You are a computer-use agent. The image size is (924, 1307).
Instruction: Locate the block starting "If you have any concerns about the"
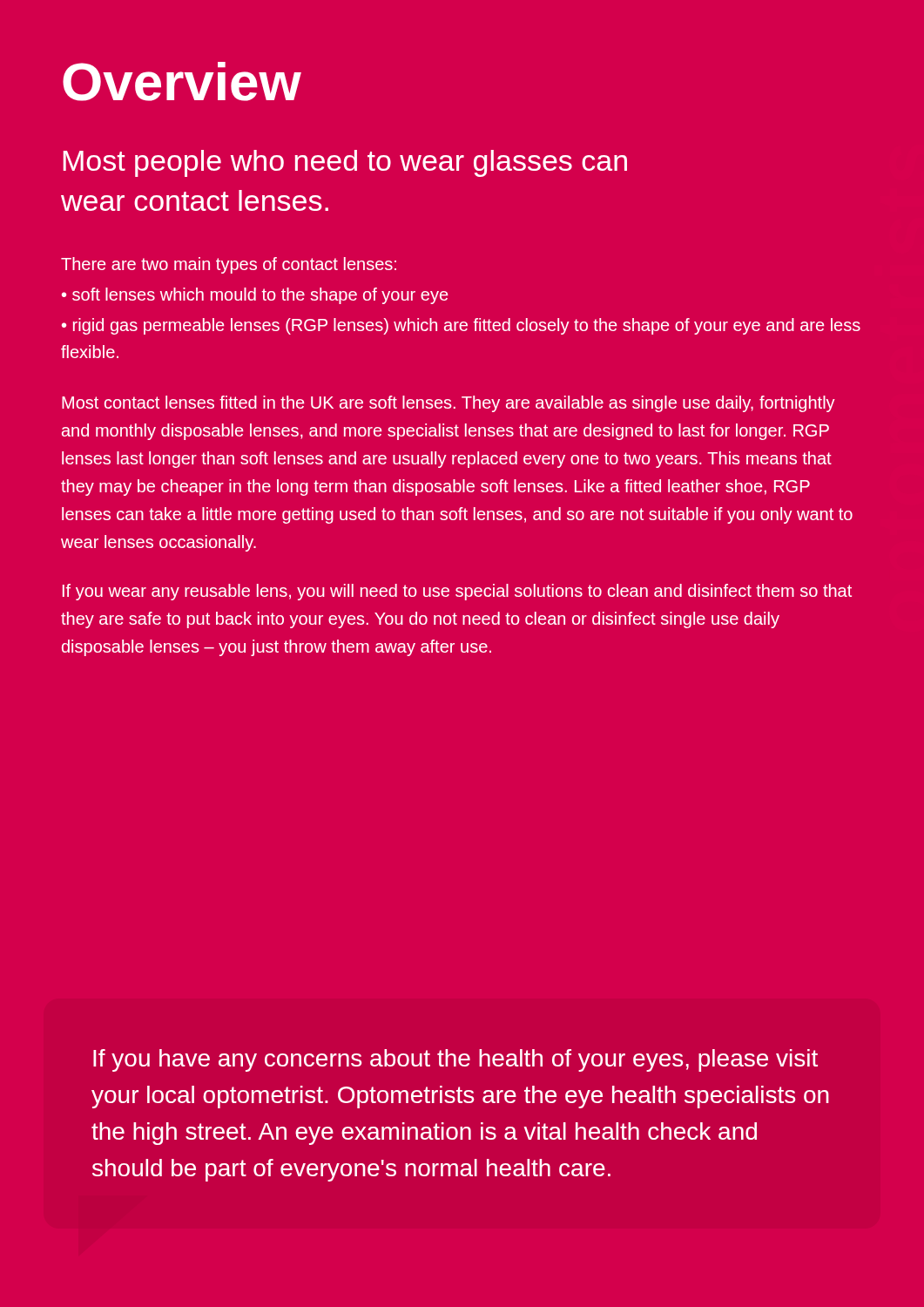pos(462,1114)
